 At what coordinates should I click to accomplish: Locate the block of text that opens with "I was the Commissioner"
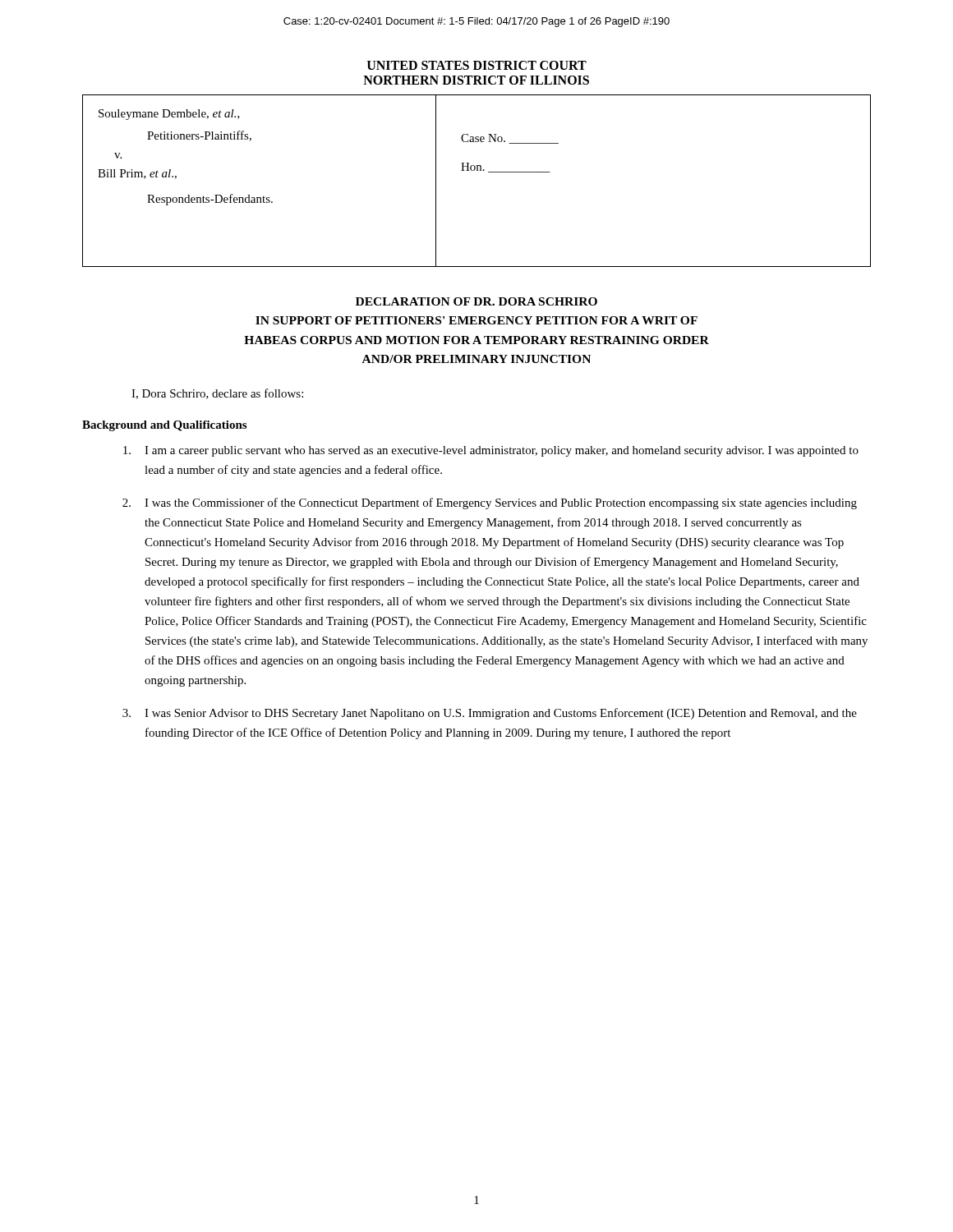(476, 591)
